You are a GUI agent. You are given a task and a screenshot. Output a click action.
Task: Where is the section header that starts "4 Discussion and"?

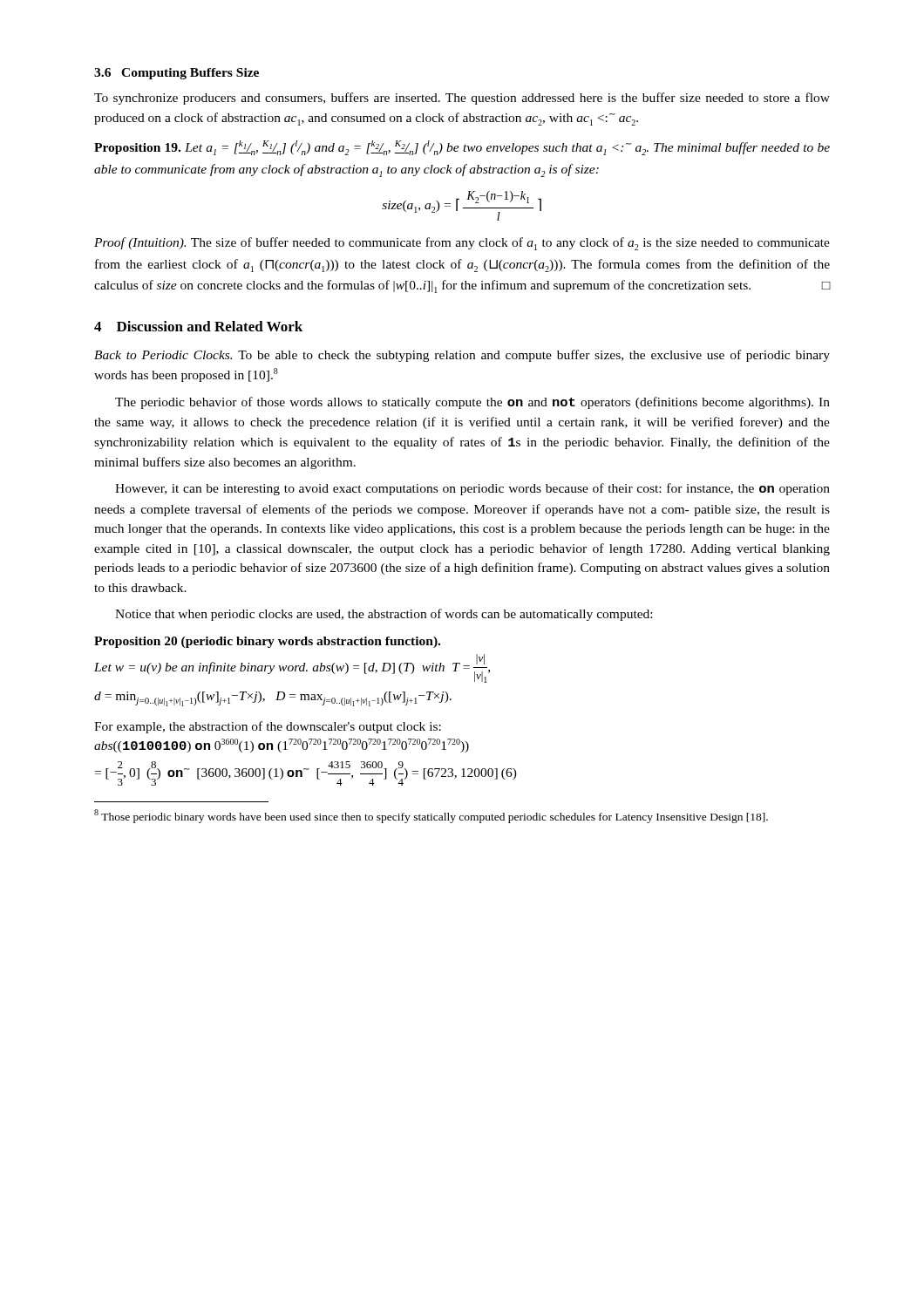tap(198, 326)
